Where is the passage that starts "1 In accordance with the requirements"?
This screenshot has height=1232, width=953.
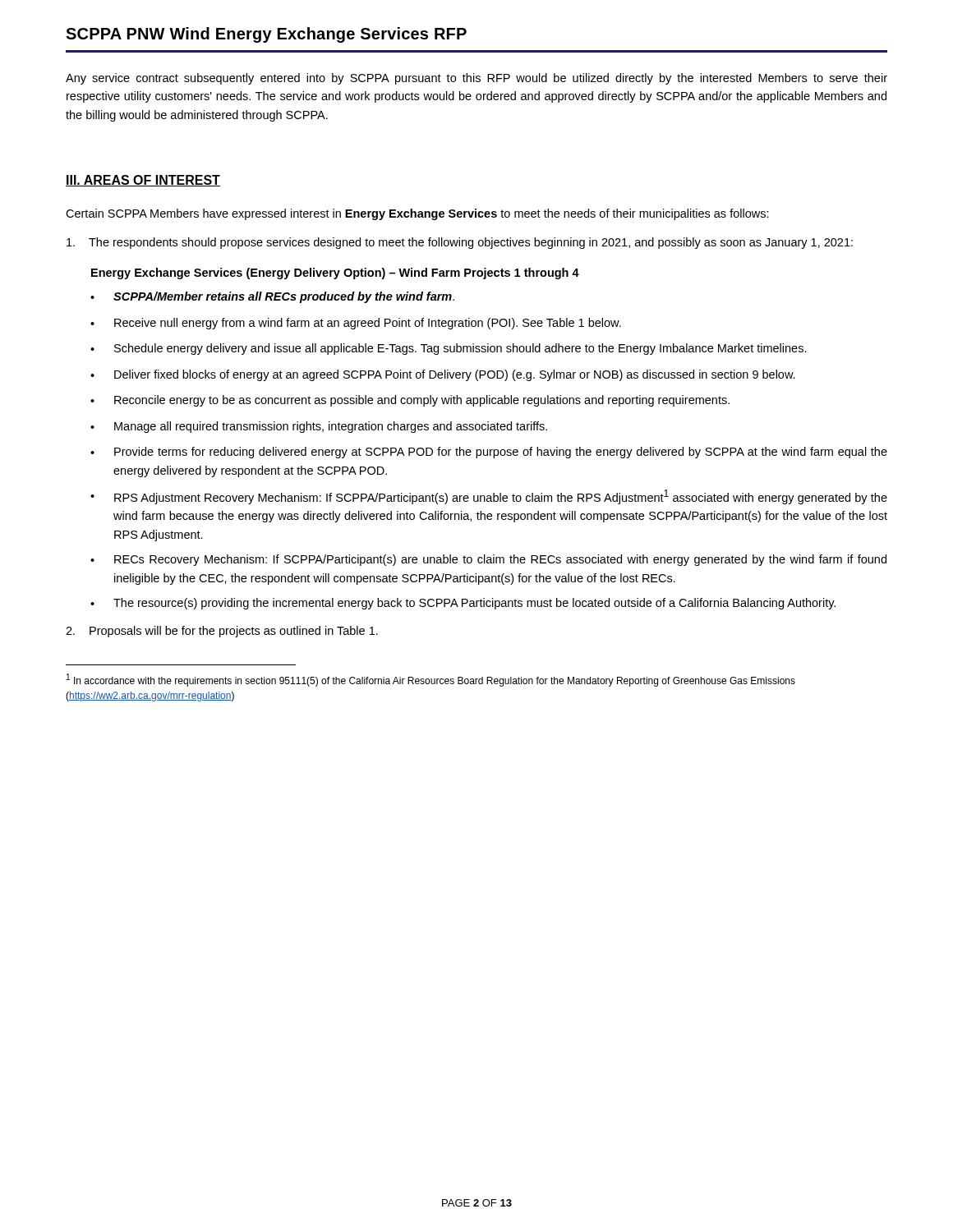tap(431, 687)
